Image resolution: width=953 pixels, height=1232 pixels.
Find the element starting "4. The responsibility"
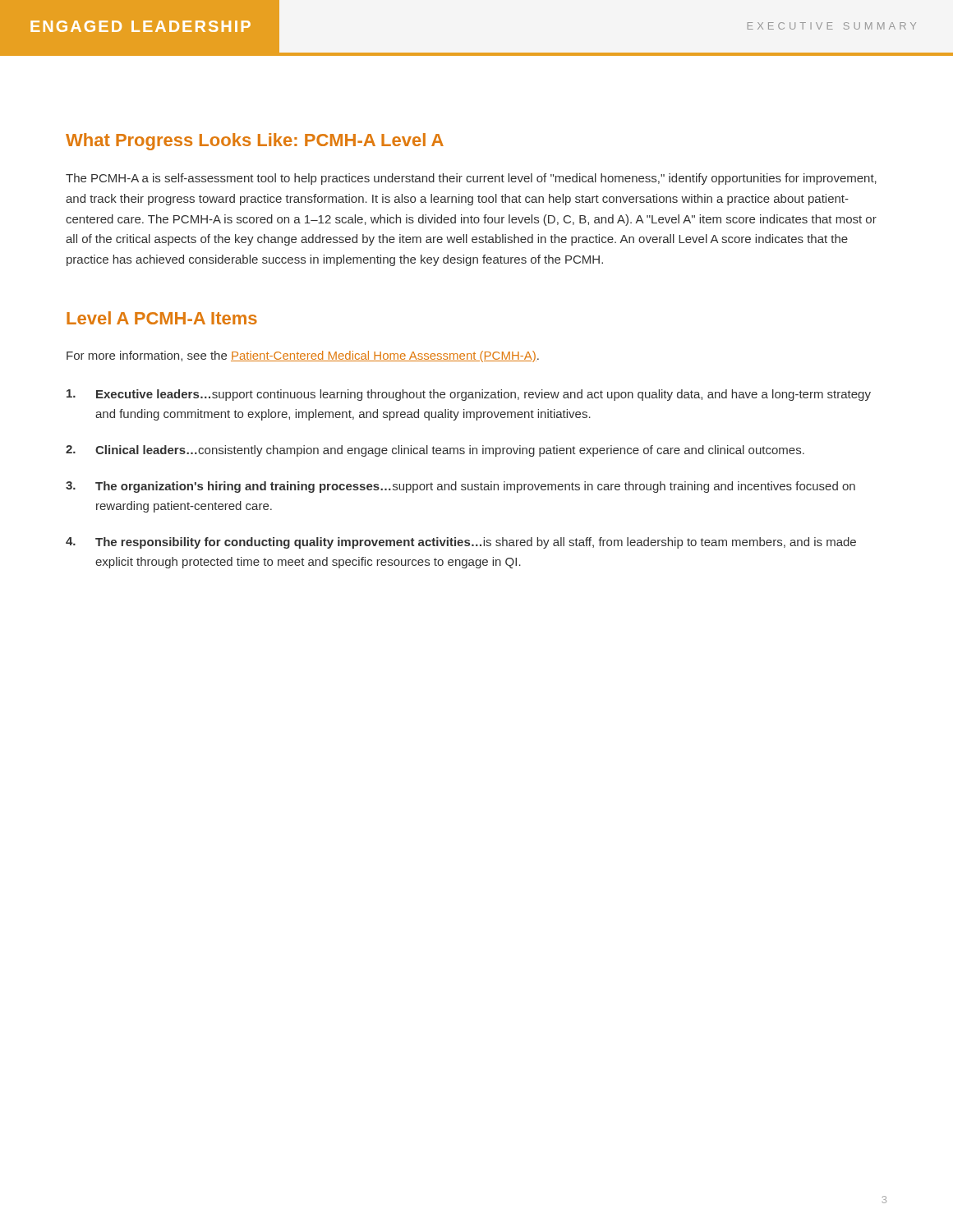pos(476,552)
